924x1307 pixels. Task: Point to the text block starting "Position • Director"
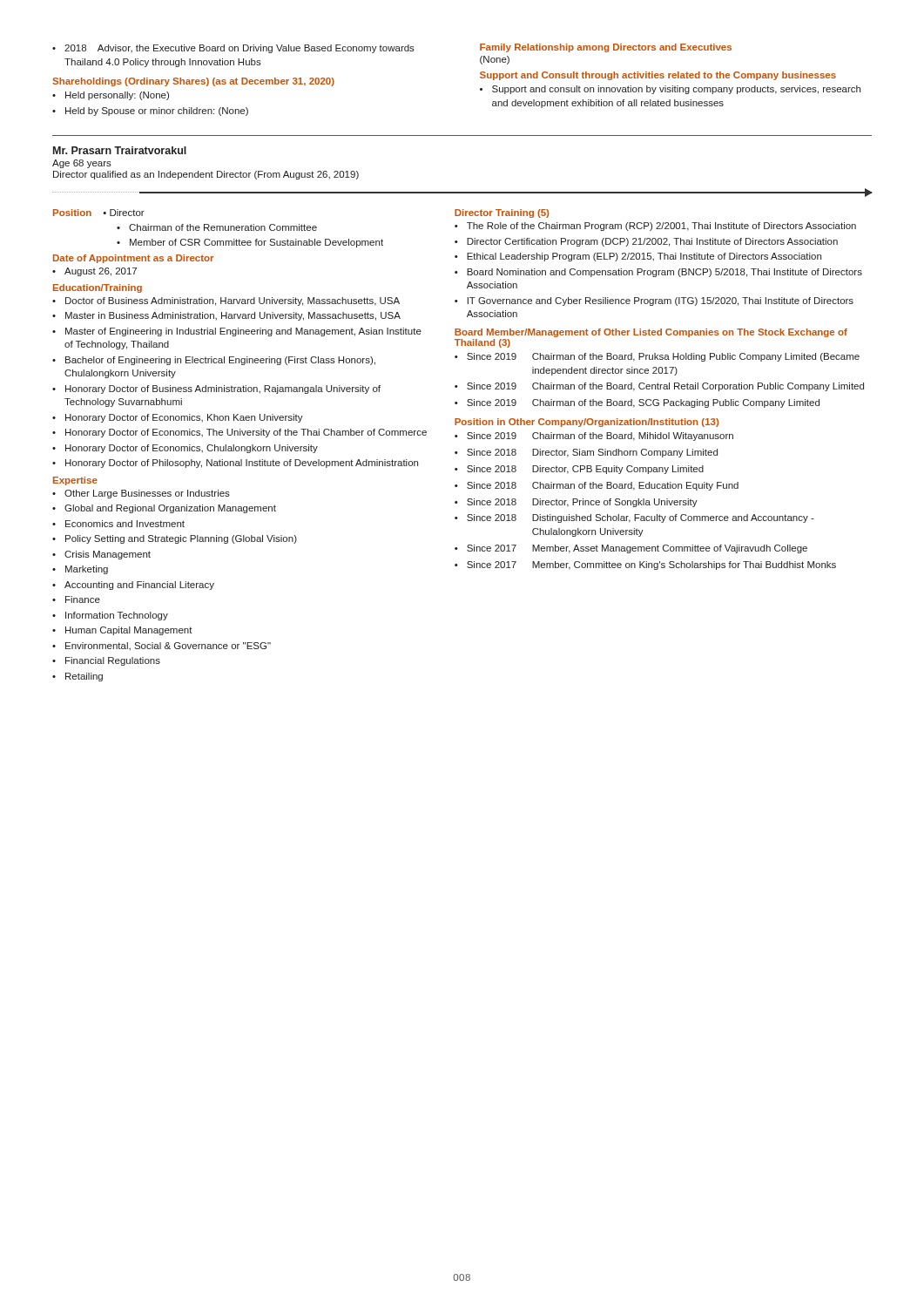coord(98,213)
